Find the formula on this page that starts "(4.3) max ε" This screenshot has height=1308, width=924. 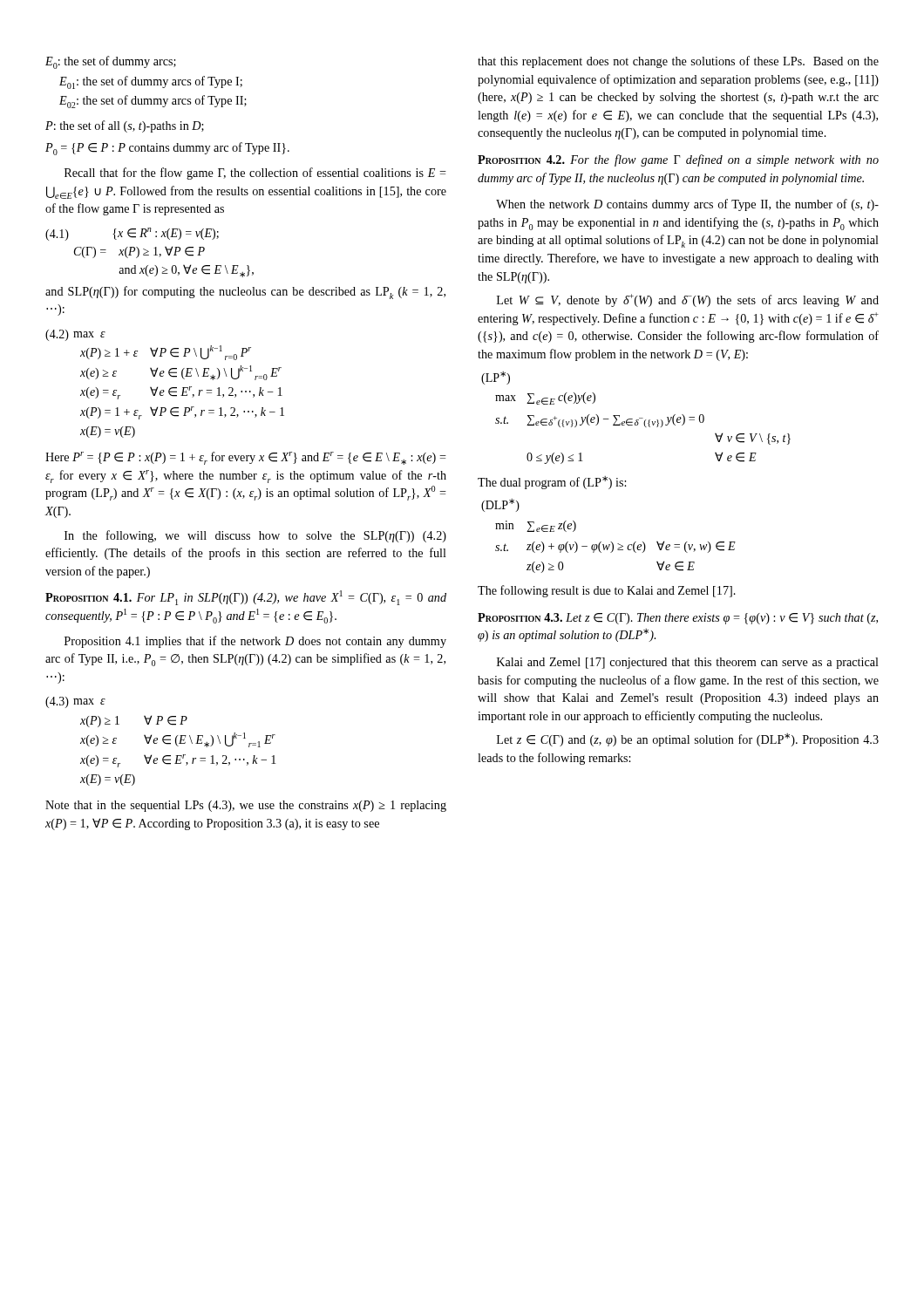pyautogui.click(x=246, y=741)
